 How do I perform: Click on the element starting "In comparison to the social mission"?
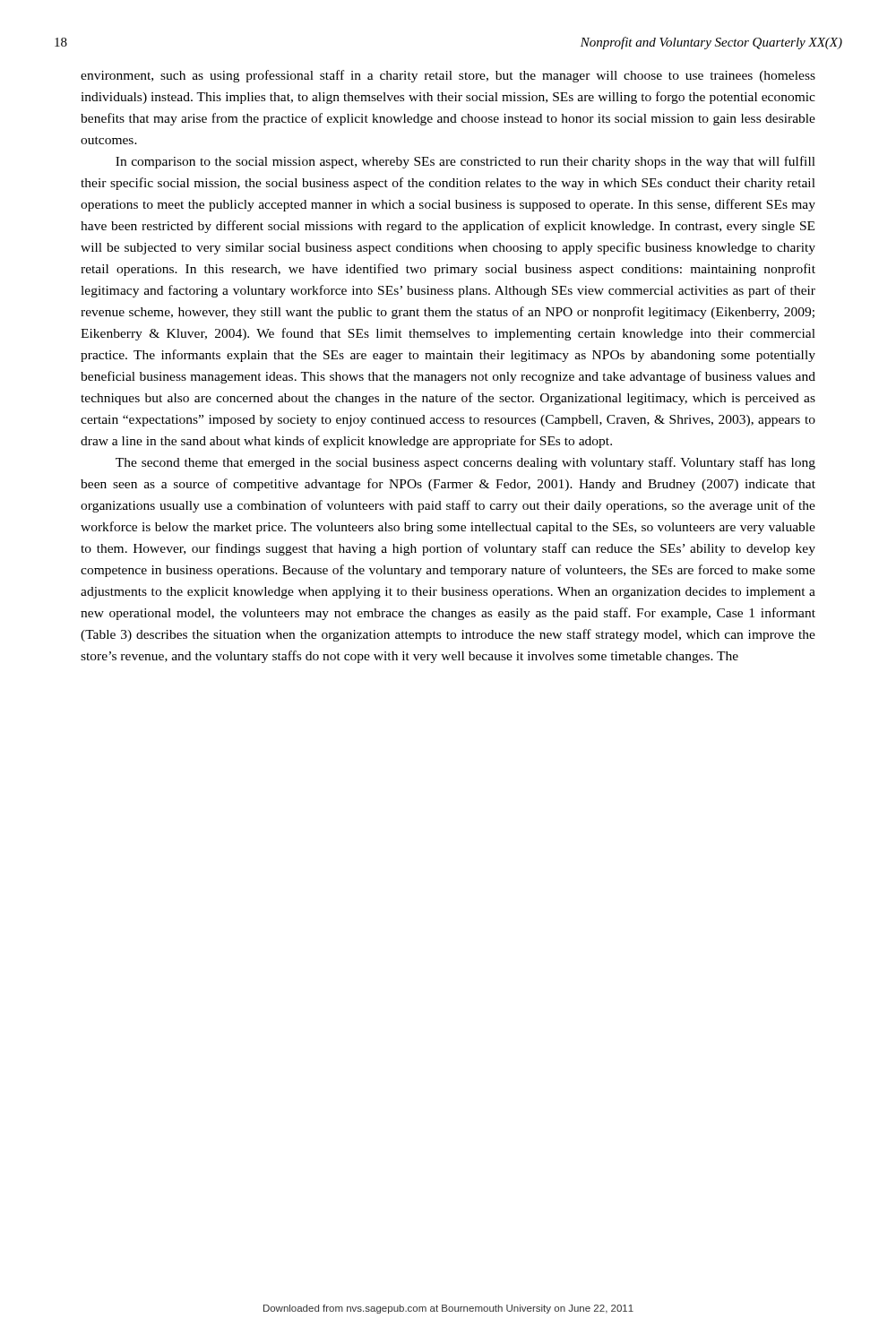pyautogui.click(x=448, y=301)
